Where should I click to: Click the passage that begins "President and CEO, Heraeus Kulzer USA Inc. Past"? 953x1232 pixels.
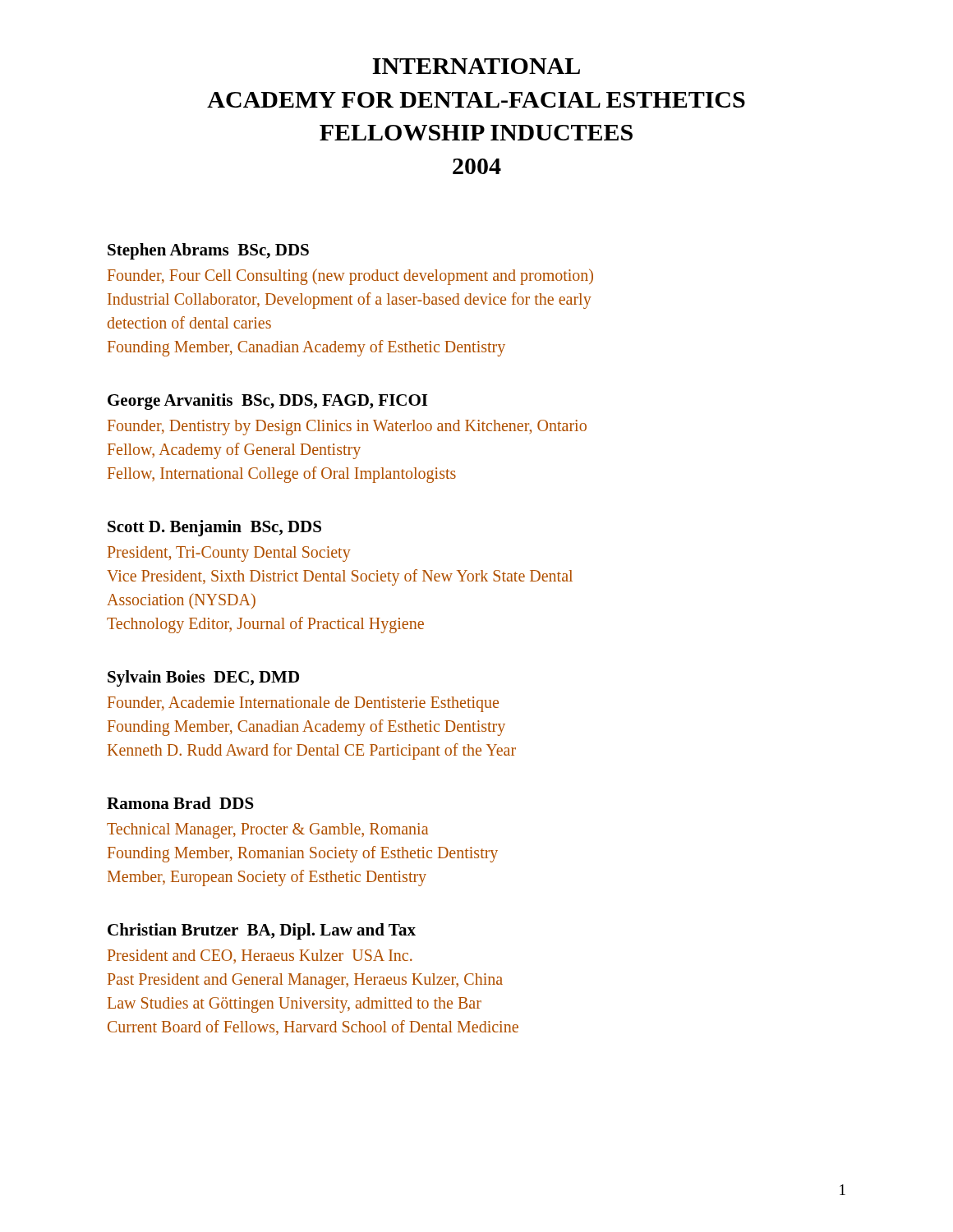[x=313, y=991]
